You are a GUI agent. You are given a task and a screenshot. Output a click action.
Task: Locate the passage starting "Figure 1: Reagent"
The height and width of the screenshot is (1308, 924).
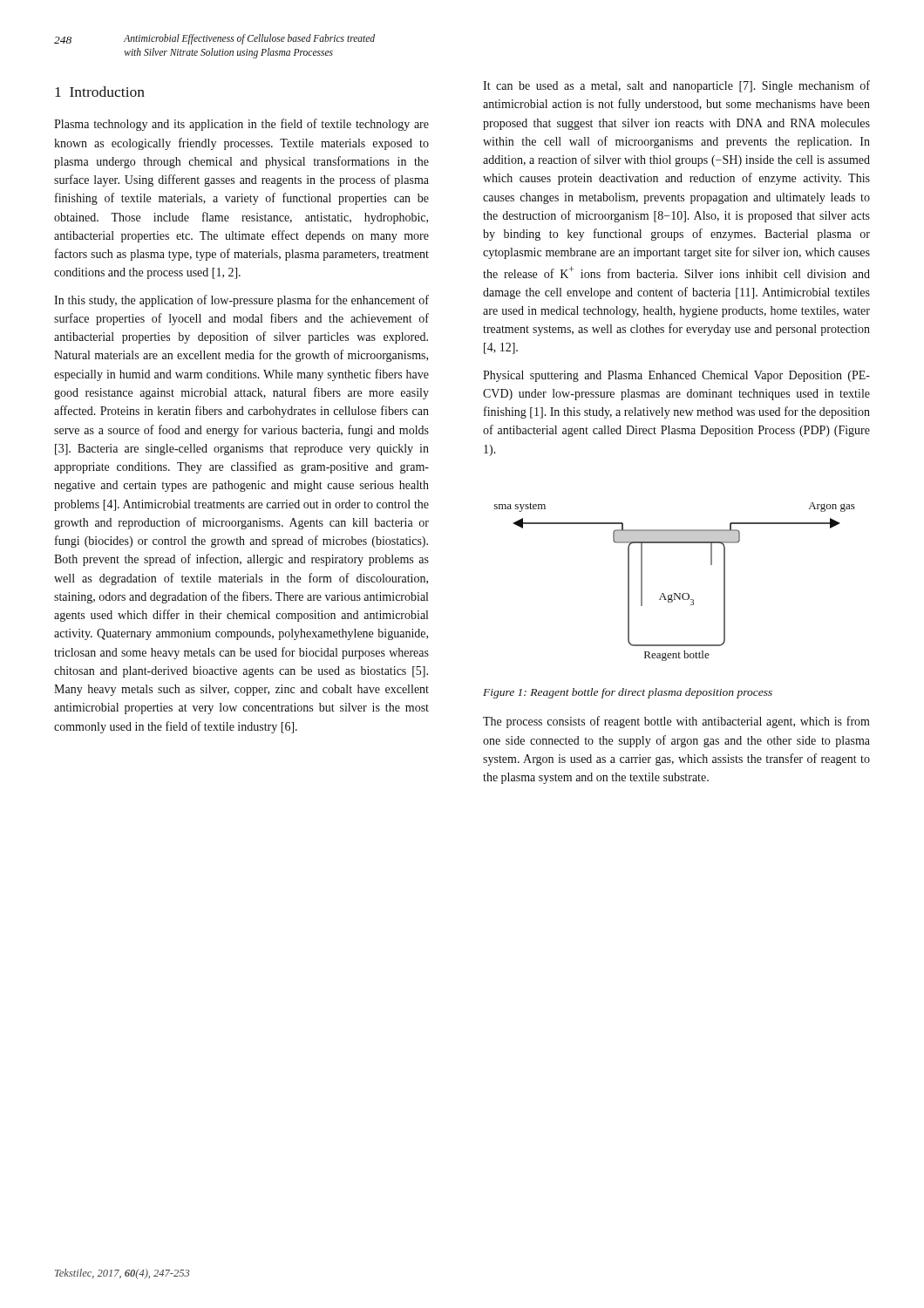628,692
